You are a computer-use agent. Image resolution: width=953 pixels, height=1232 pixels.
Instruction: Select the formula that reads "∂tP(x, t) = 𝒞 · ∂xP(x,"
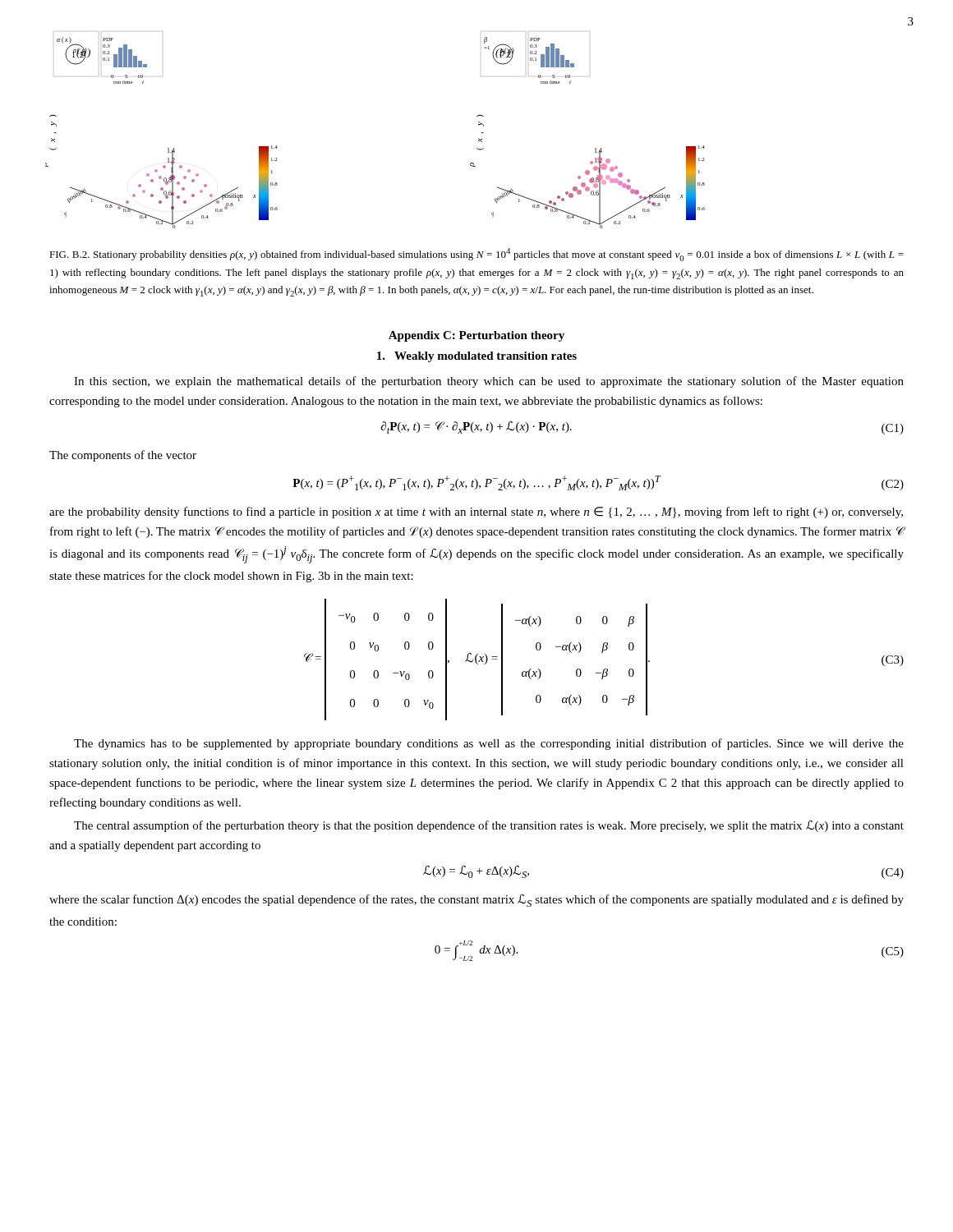[477, 428]
